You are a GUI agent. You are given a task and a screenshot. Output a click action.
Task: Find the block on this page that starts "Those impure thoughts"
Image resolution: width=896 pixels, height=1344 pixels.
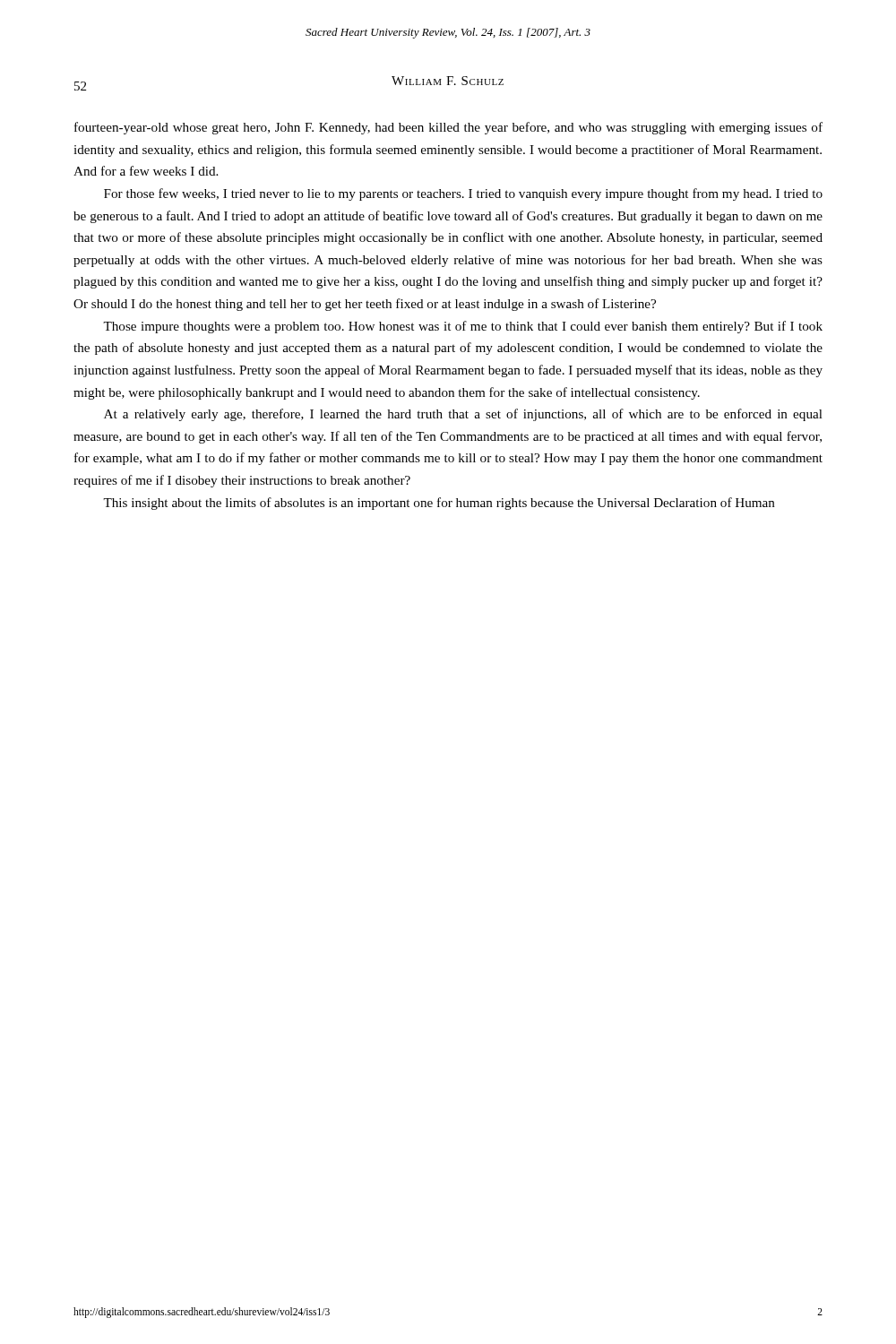tap(448, 359)
